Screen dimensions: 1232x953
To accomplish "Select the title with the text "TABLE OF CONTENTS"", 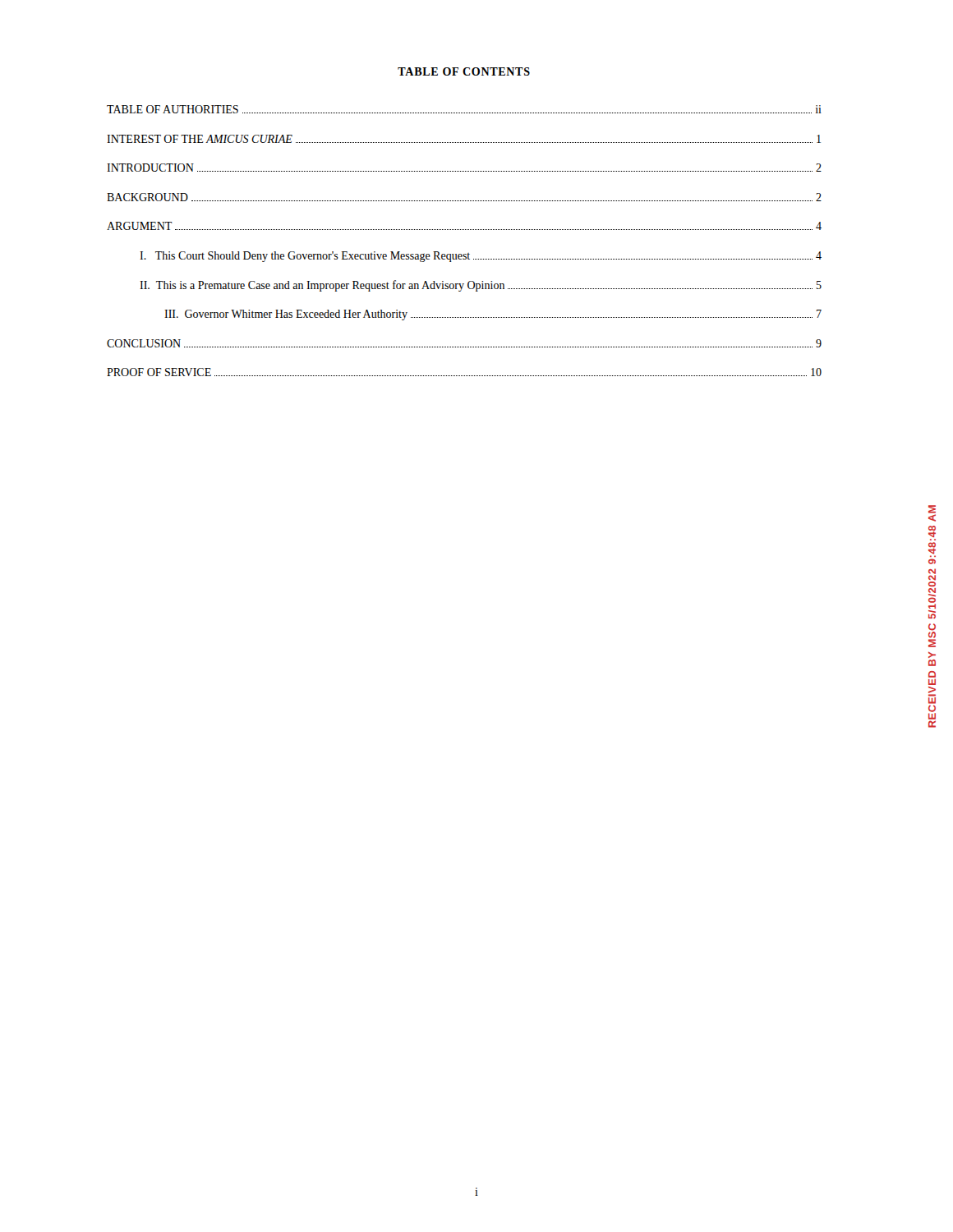I will (464, 72).
